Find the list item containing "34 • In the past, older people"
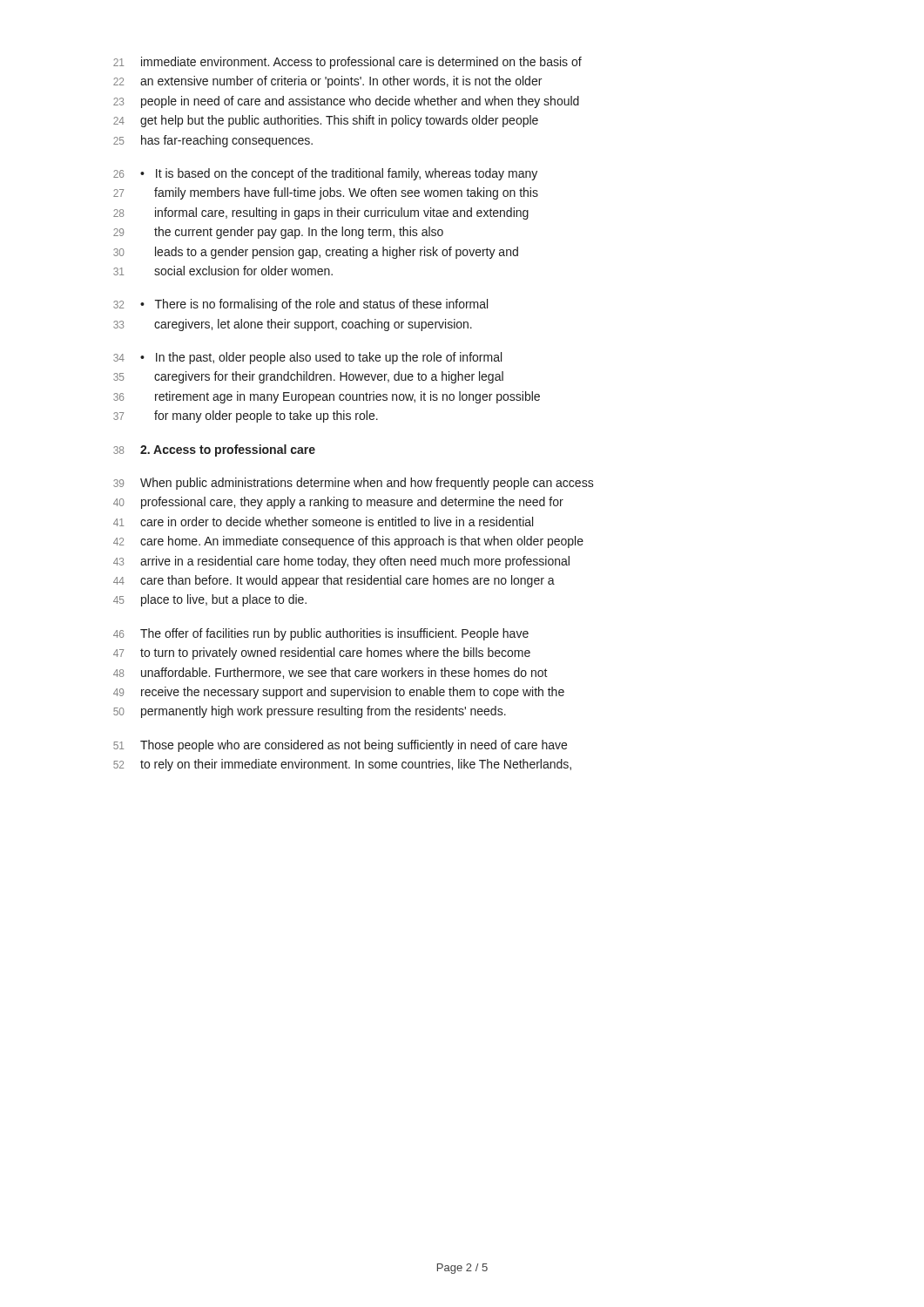Viewport: 924px width, 1307px height. (x=422, y=387)
